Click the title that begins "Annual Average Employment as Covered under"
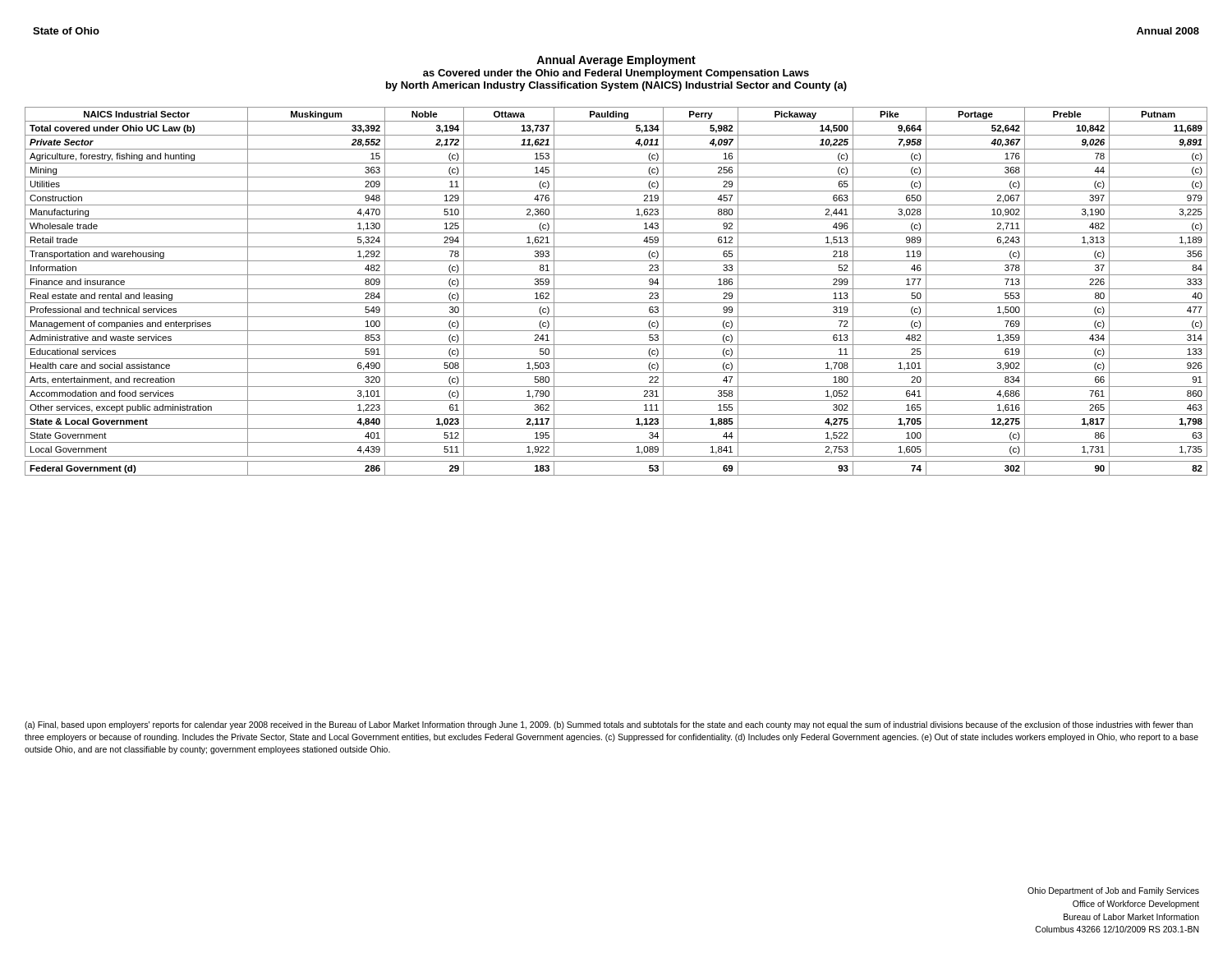Screen dimensions: 953x1232 point(616,72)
